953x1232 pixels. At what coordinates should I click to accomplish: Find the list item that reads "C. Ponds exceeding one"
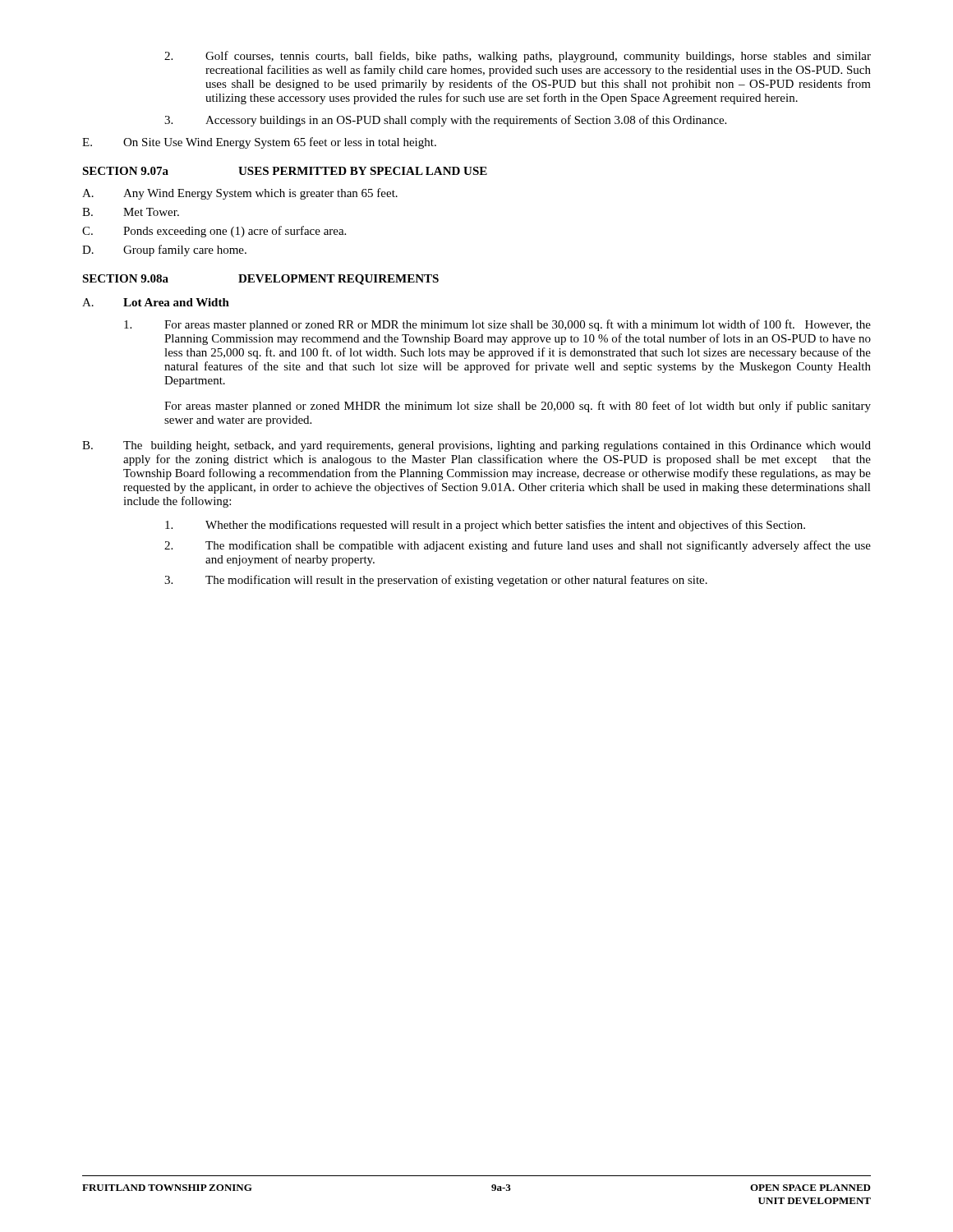(215, 231)
